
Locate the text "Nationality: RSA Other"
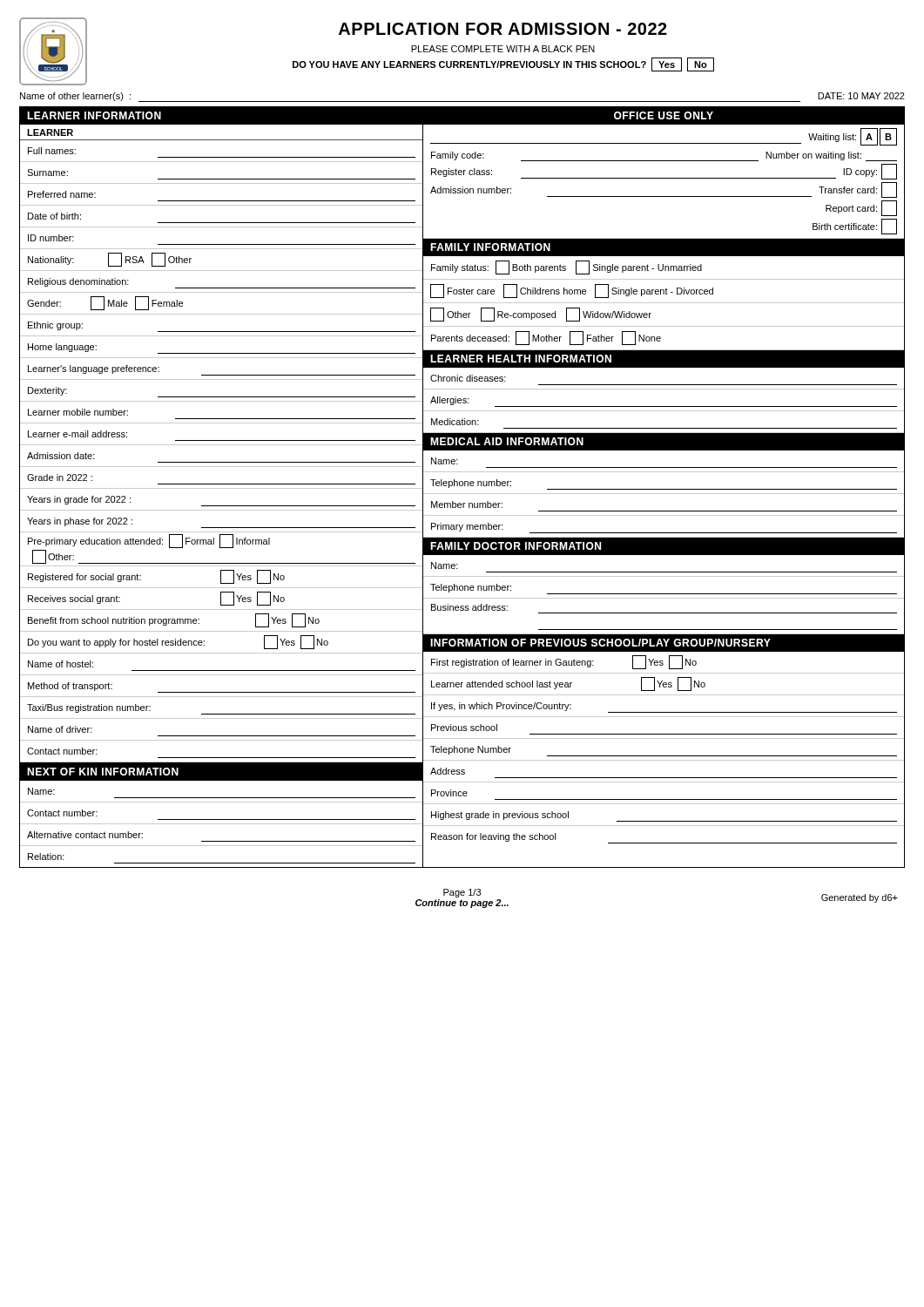click(109, 260)
